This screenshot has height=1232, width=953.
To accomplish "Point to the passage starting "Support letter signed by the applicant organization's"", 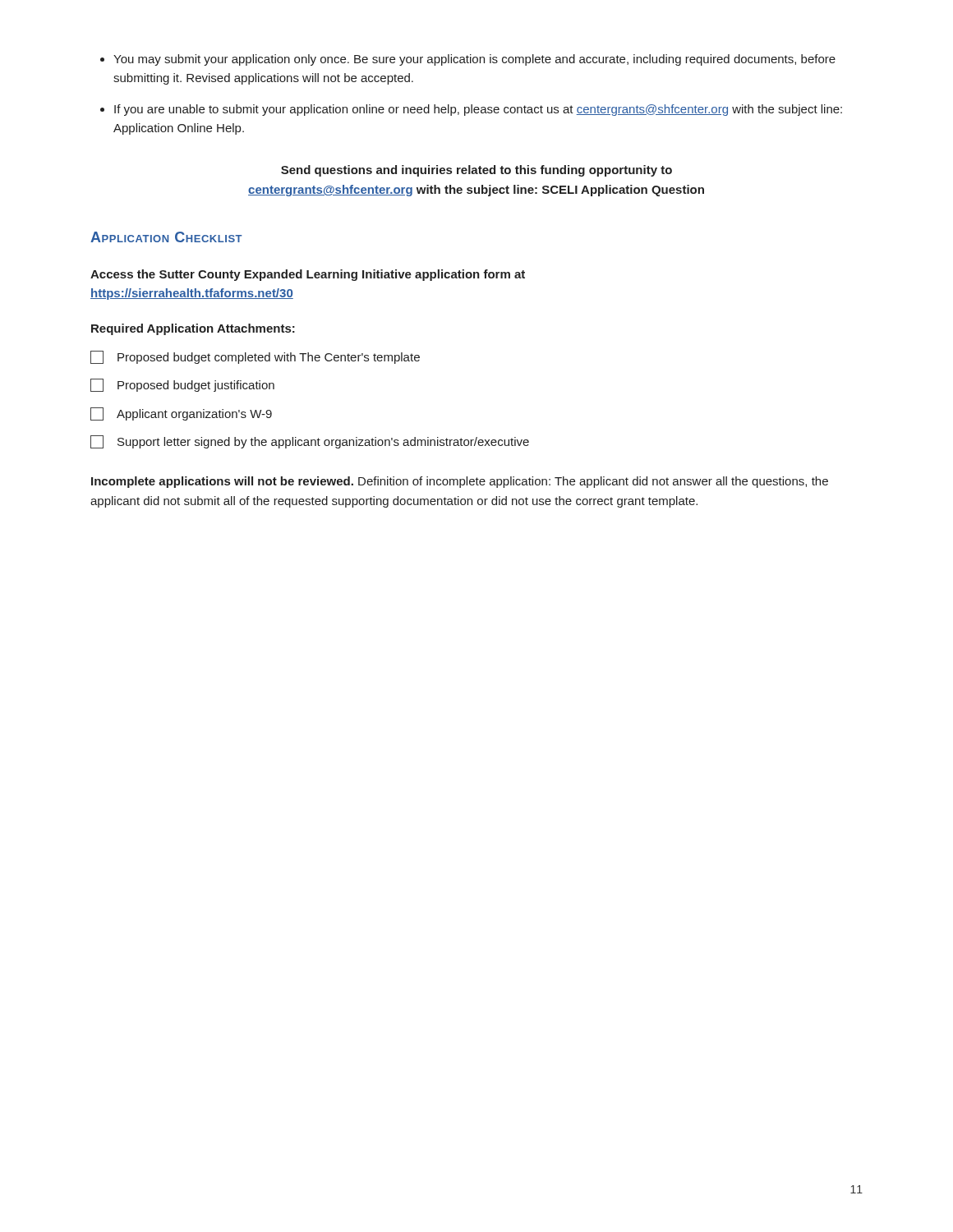I will click(x=310, y=442).
